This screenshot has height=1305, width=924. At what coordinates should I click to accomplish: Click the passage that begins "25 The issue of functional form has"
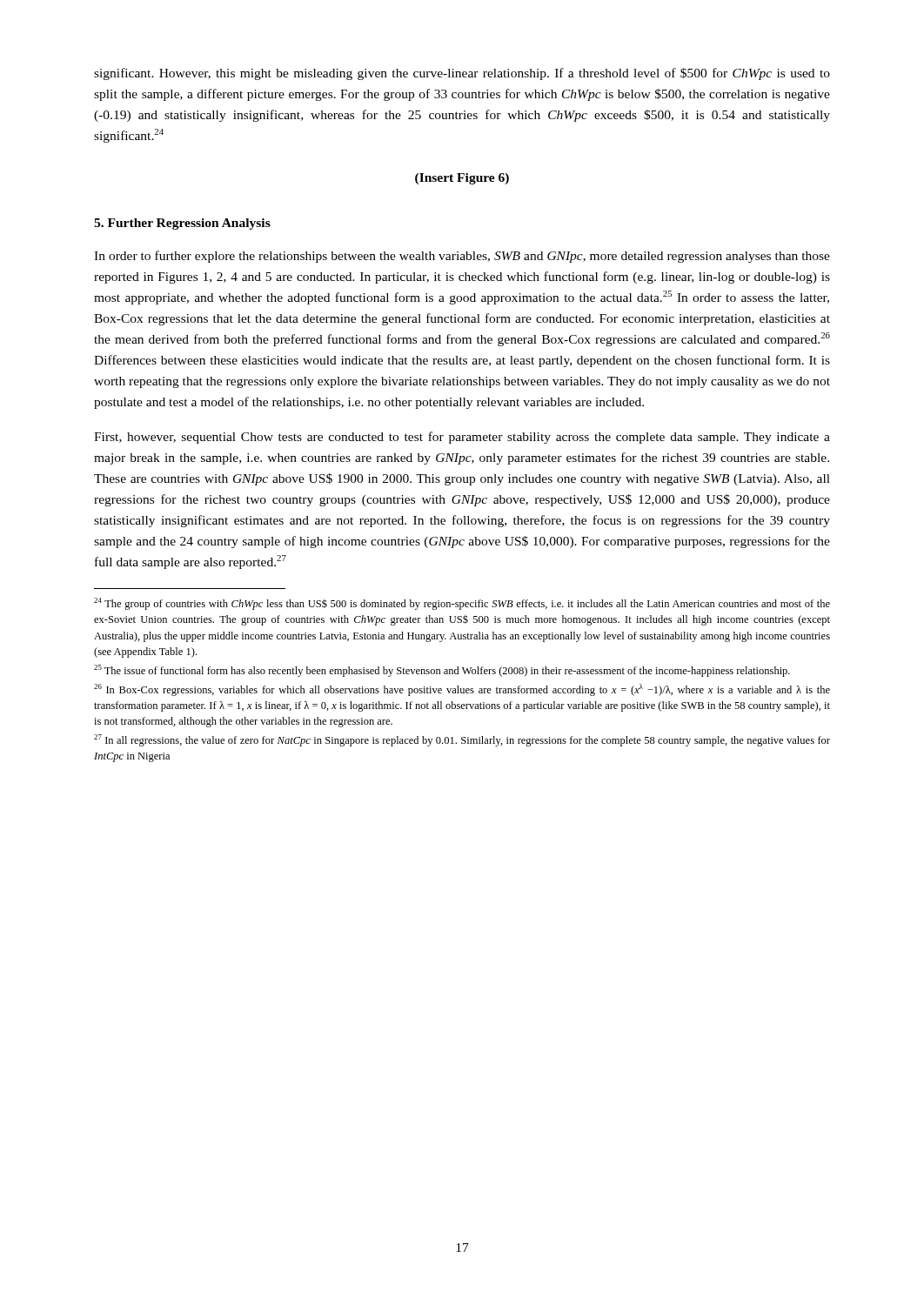tap(442, 670)
